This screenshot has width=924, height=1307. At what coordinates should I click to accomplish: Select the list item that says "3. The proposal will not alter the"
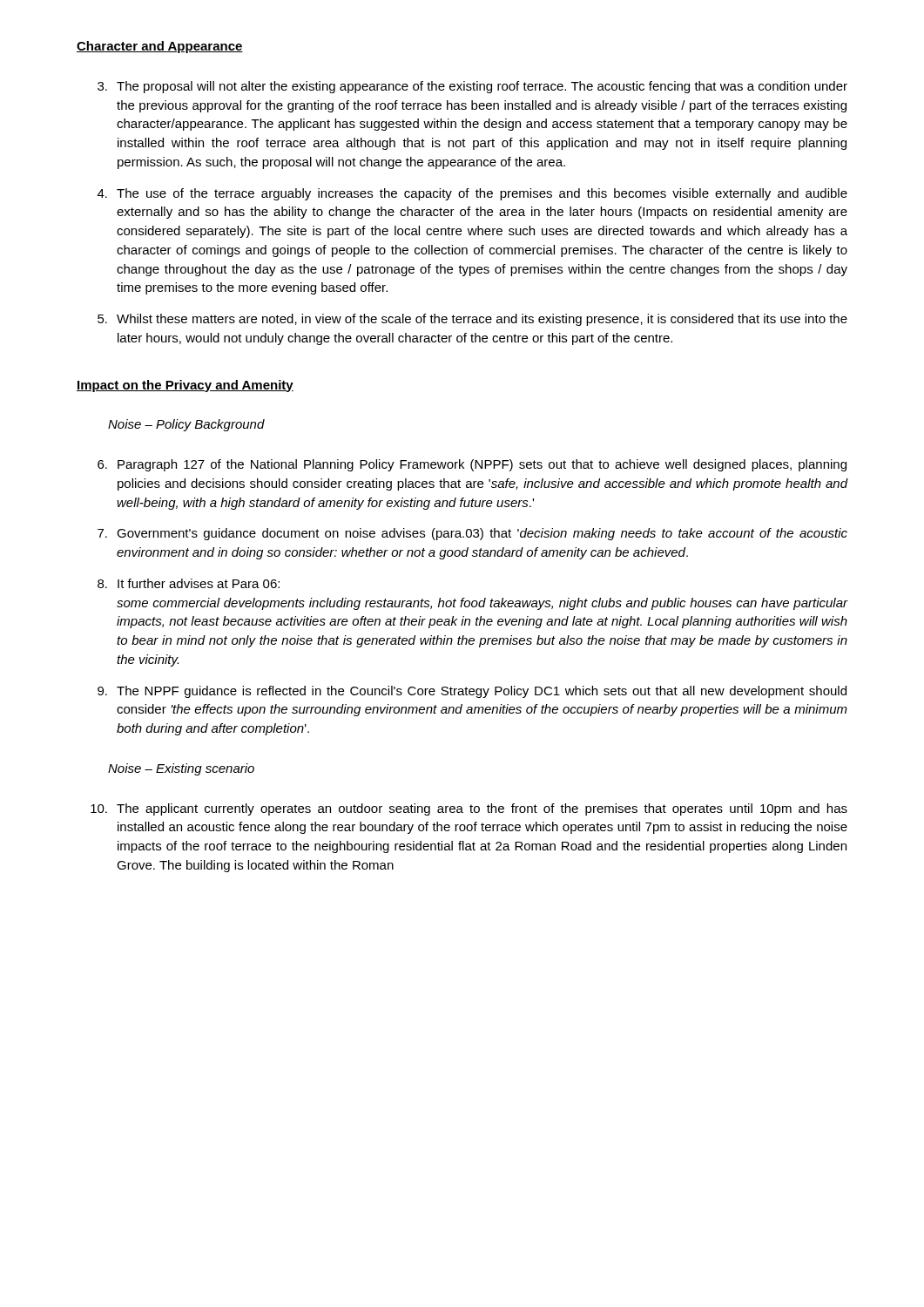pos(462,124)
